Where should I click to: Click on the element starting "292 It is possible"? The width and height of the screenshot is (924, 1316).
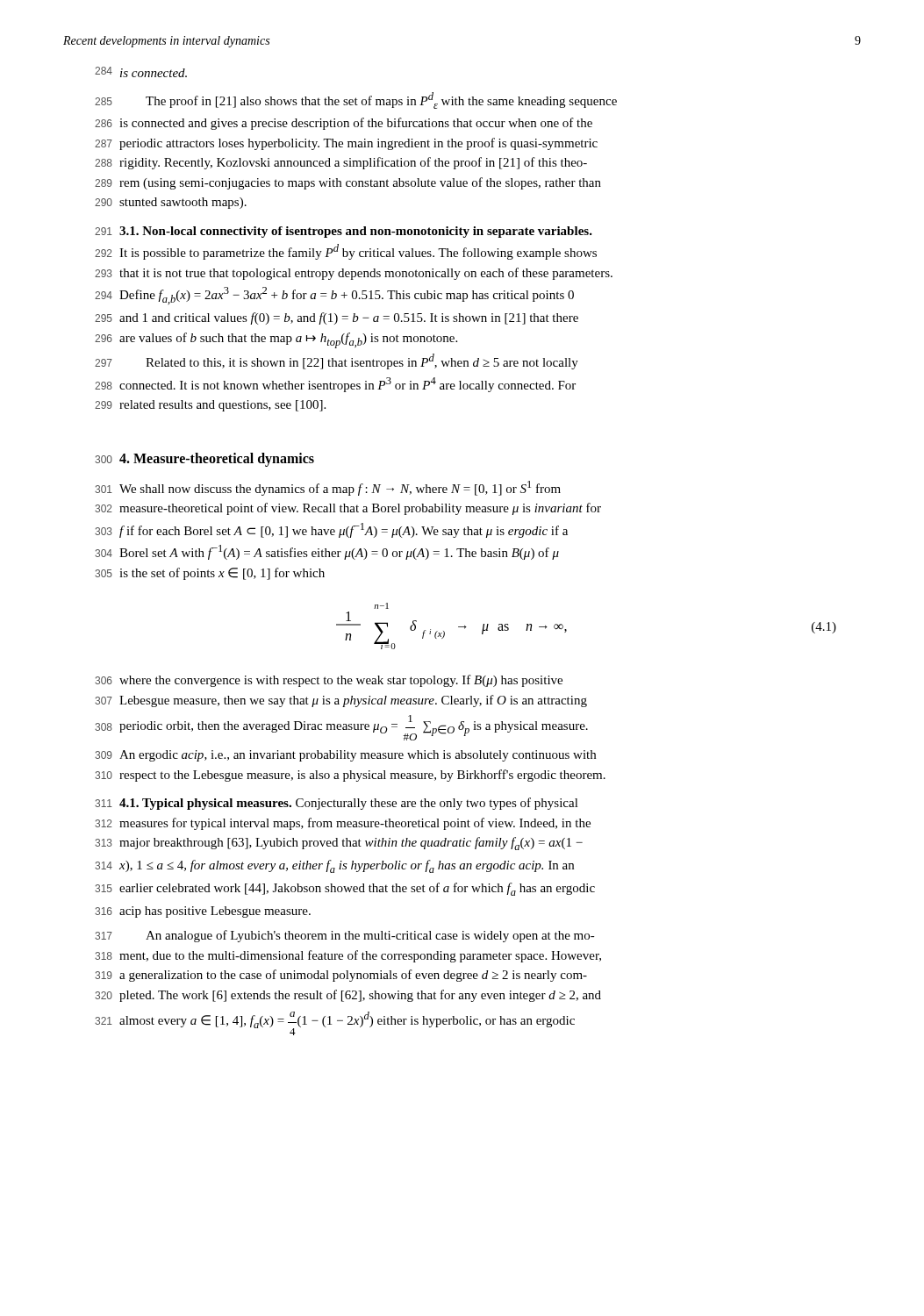tap(462, 295)
